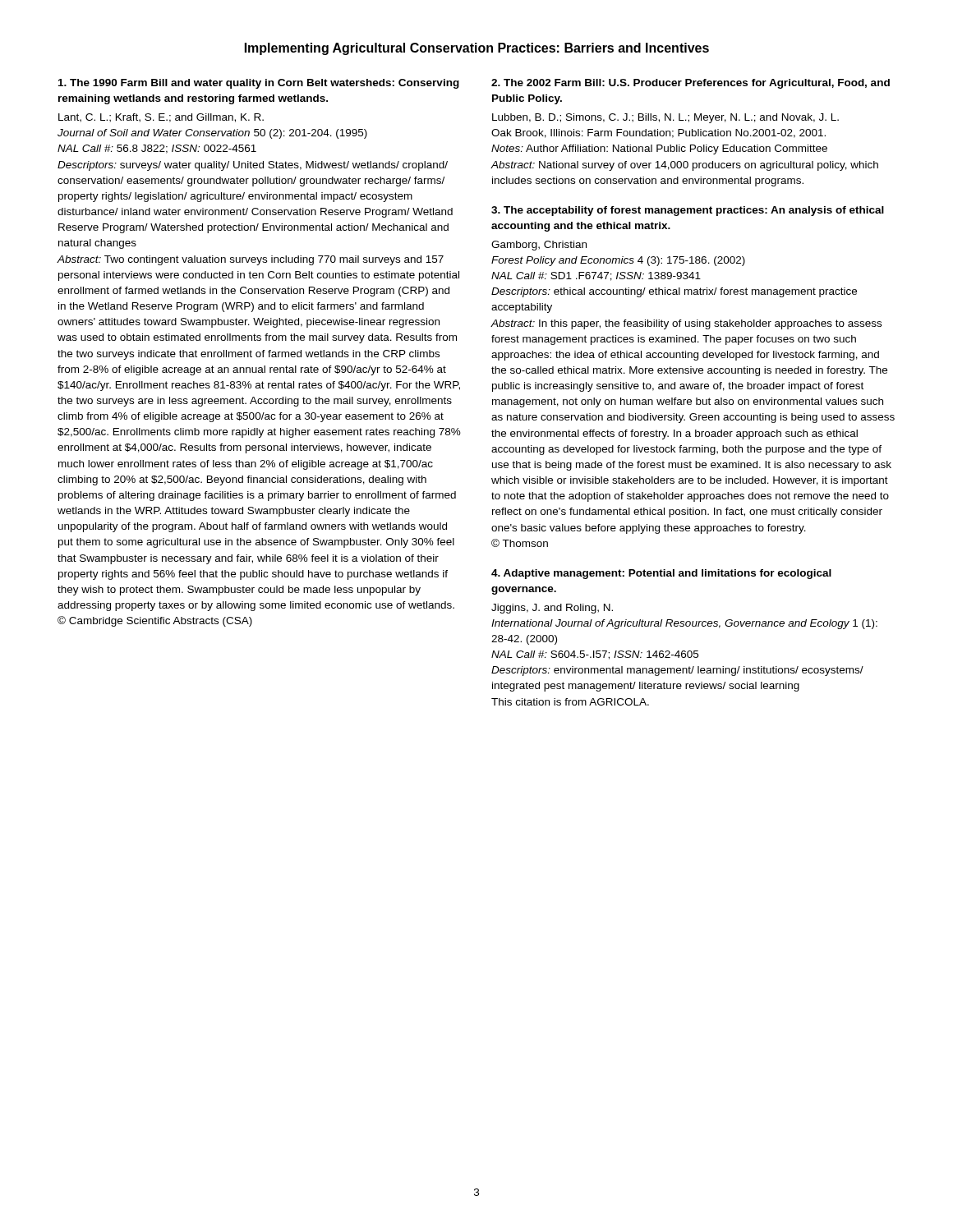Locate the region starting "Lant, C. L.; Kraft, S."
This screenshot has width=953, height=1232.
259,369
